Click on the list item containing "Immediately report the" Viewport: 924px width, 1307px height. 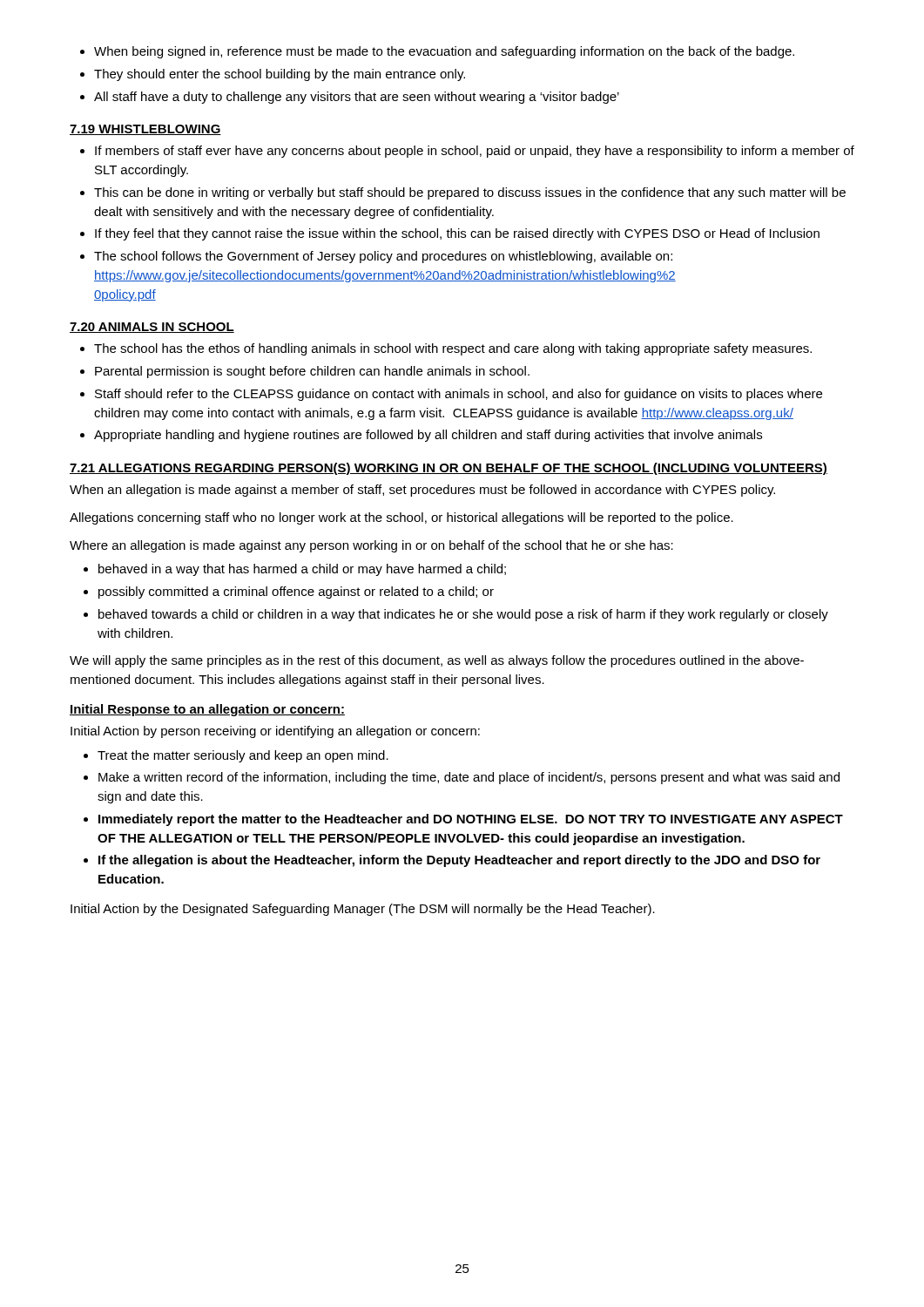point(470,828)
